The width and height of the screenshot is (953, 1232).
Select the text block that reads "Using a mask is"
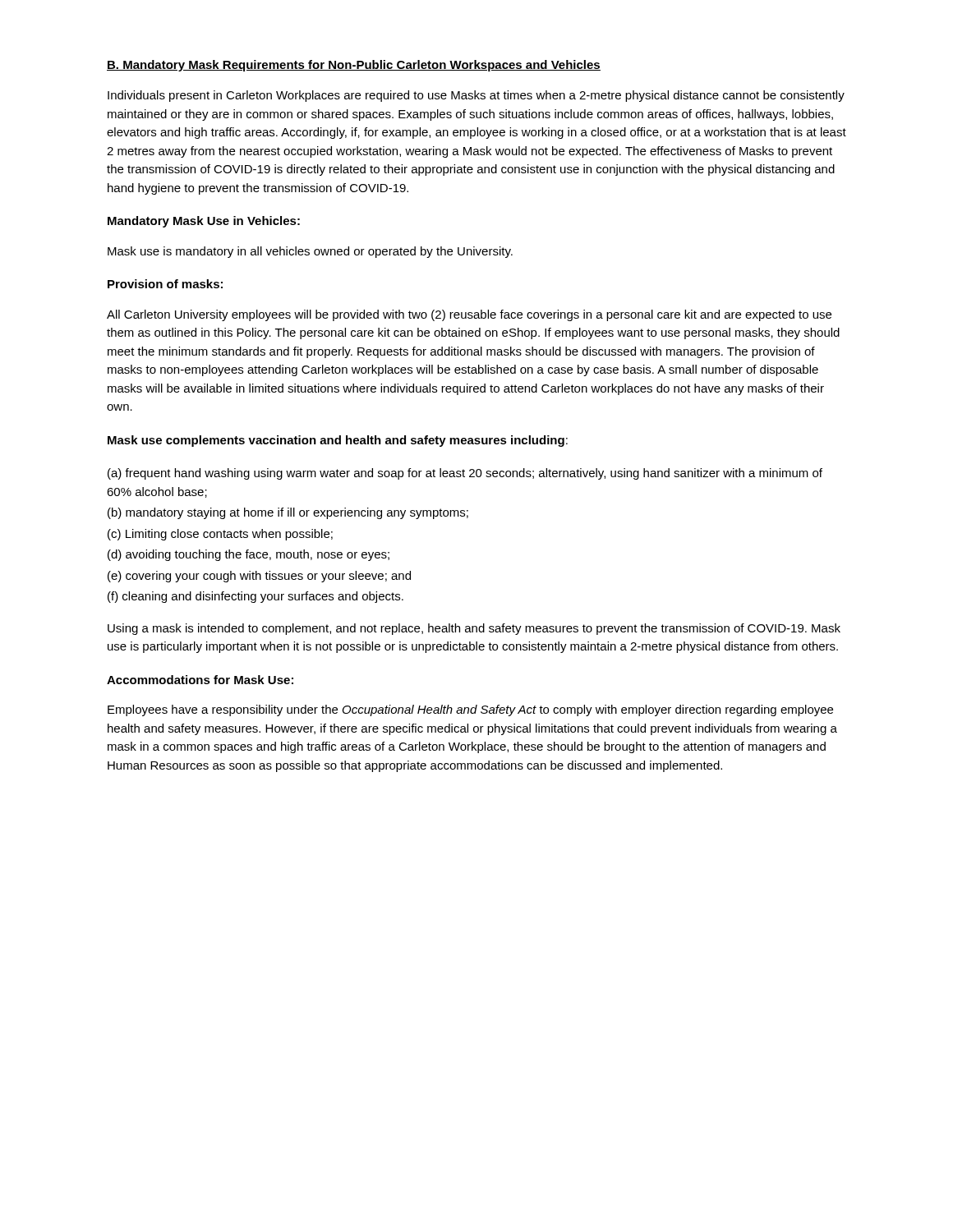pyautogui.click(x=474, y=637)
